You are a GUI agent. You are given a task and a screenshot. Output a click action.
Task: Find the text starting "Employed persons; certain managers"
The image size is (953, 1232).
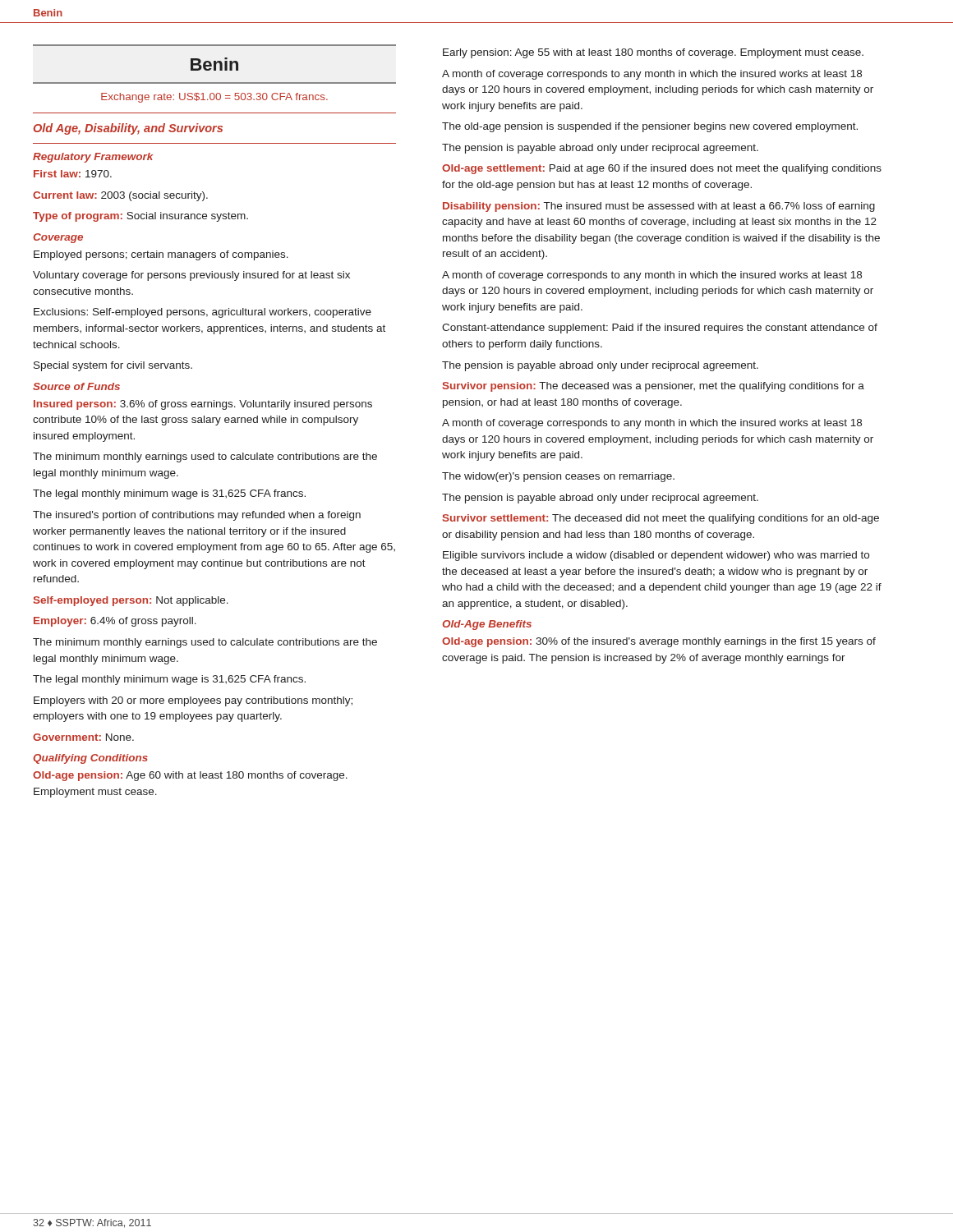click(x=161, y=254)
